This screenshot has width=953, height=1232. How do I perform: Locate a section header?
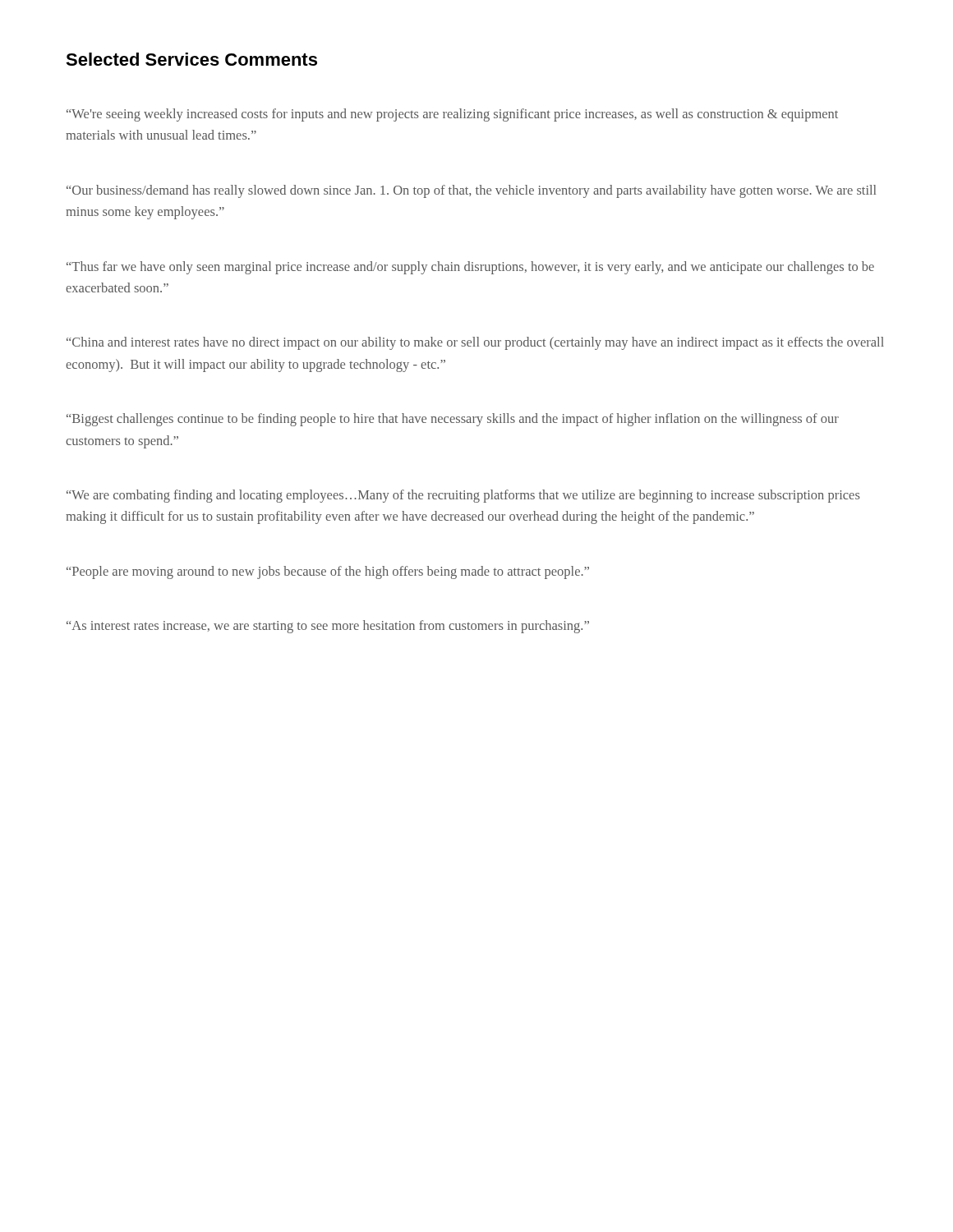(192, 60)
